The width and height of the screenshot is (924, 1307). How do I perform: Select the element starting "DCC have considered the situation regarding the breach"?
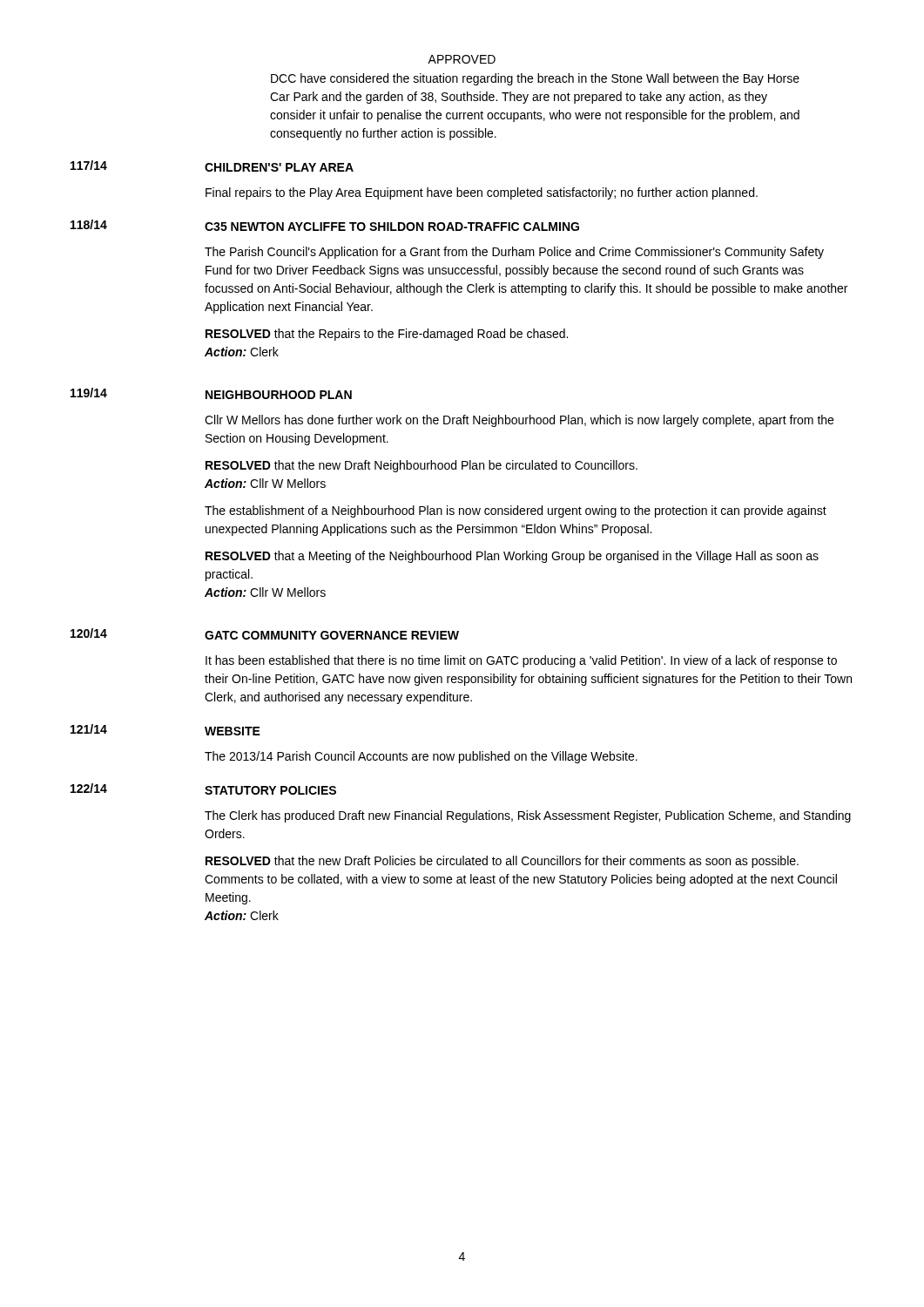pyautogui.click(x=535, y=106)
